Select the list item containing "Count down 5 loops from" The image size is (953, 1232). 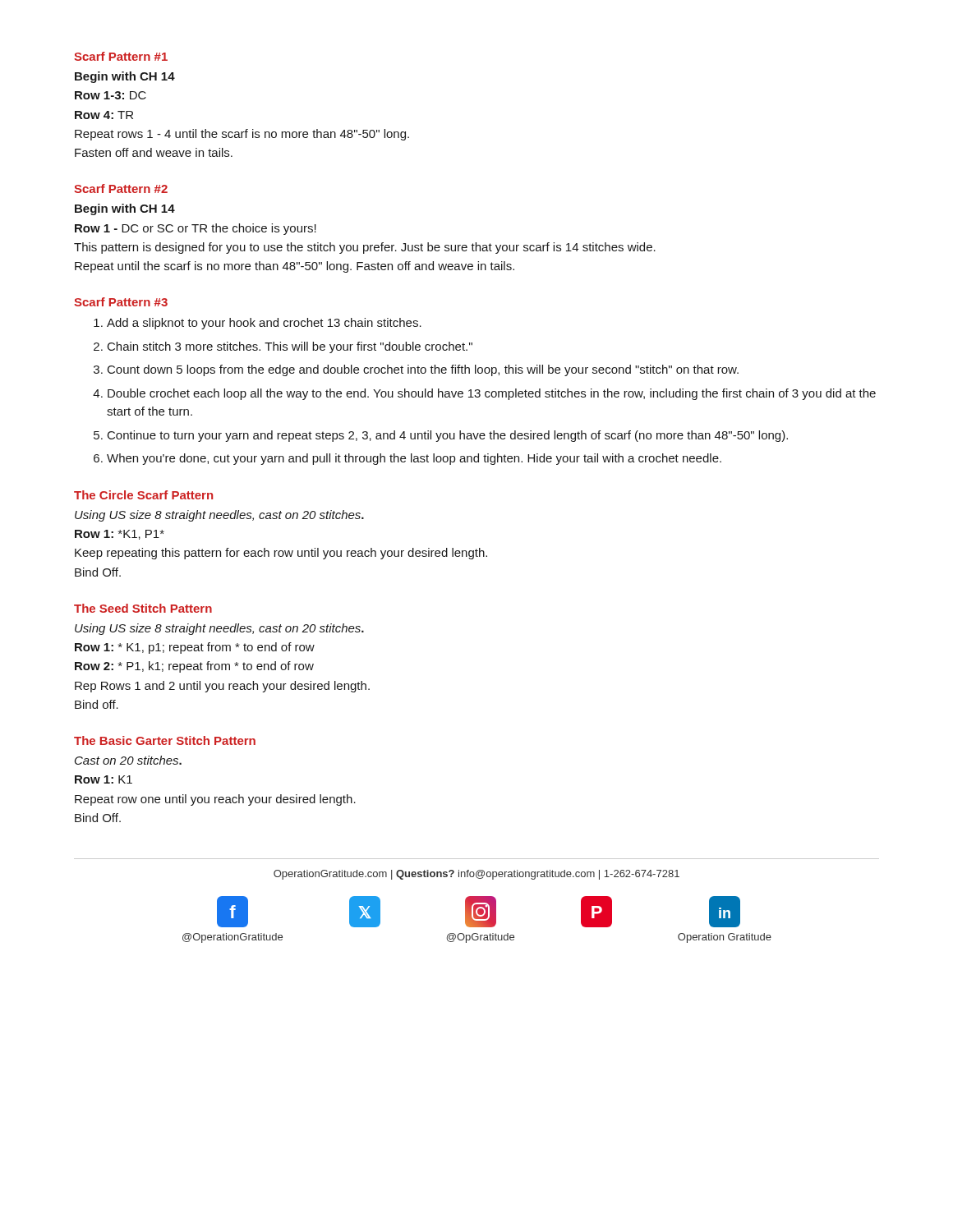(423, 369)
